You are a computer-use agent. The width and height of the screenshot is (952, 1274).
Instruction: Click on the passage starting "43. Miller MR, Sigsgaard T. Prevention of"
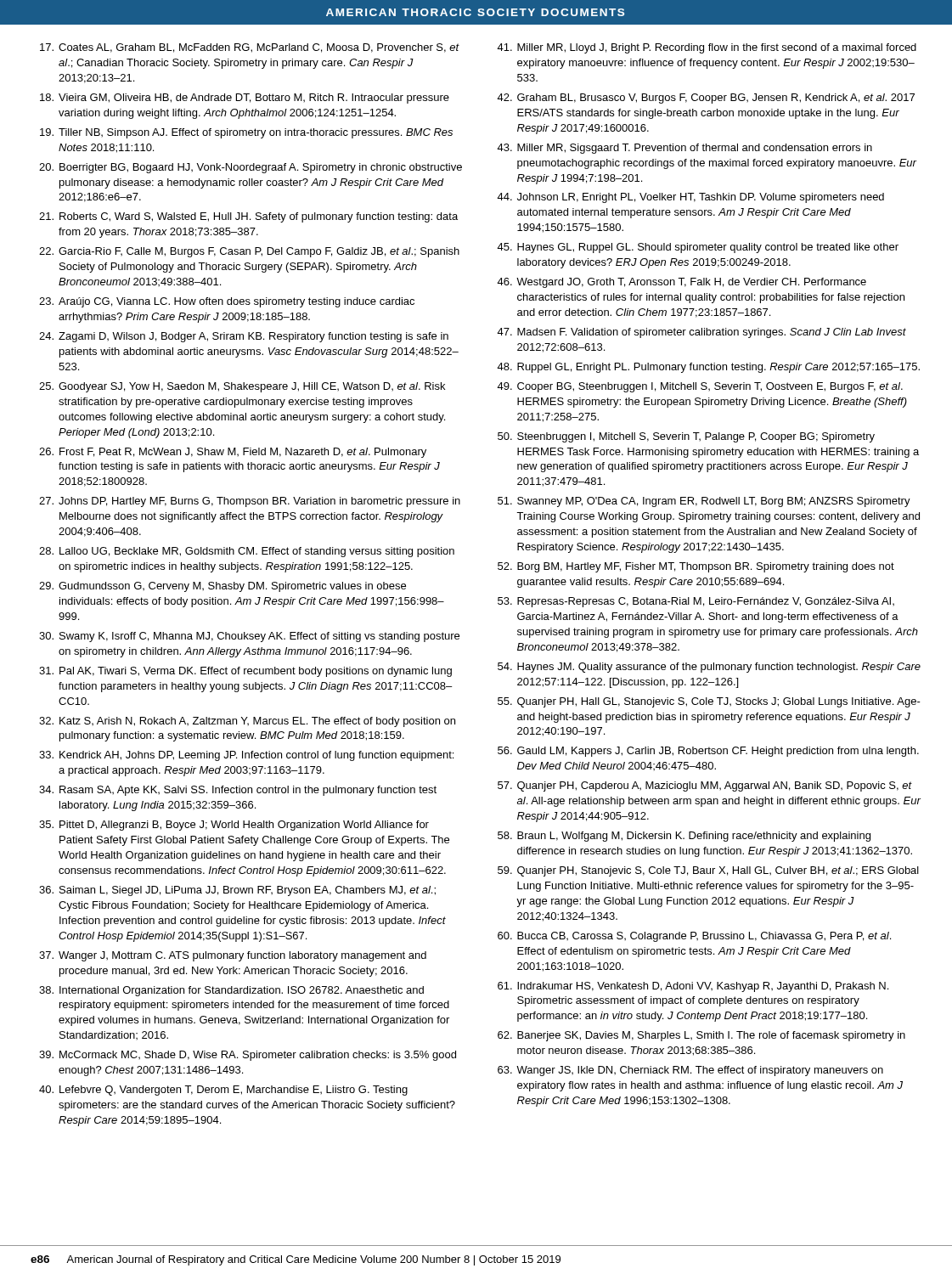coord(705,163)
